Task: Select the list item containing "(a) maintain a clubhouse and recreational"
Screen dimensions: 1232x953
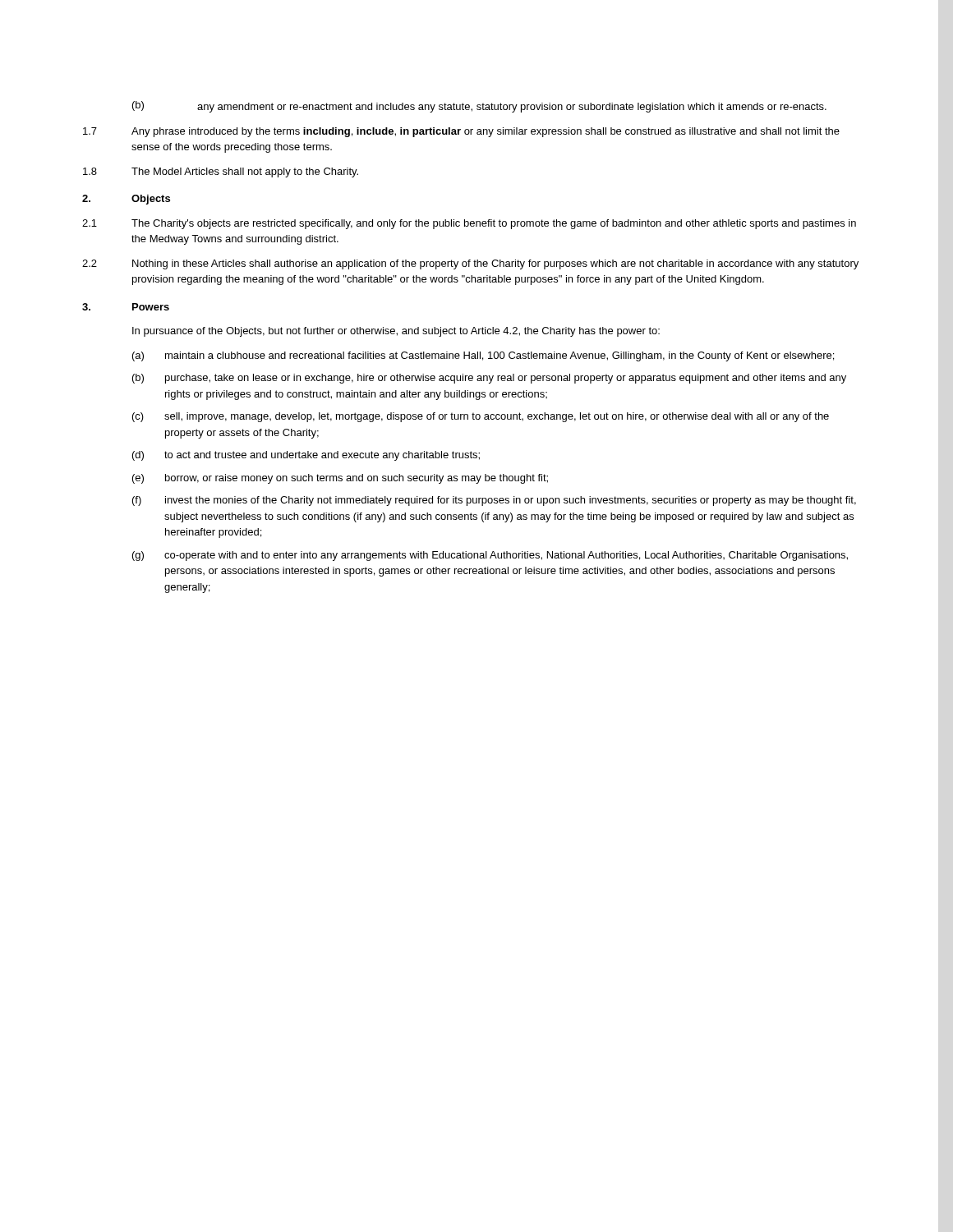Action: (497, 355)
